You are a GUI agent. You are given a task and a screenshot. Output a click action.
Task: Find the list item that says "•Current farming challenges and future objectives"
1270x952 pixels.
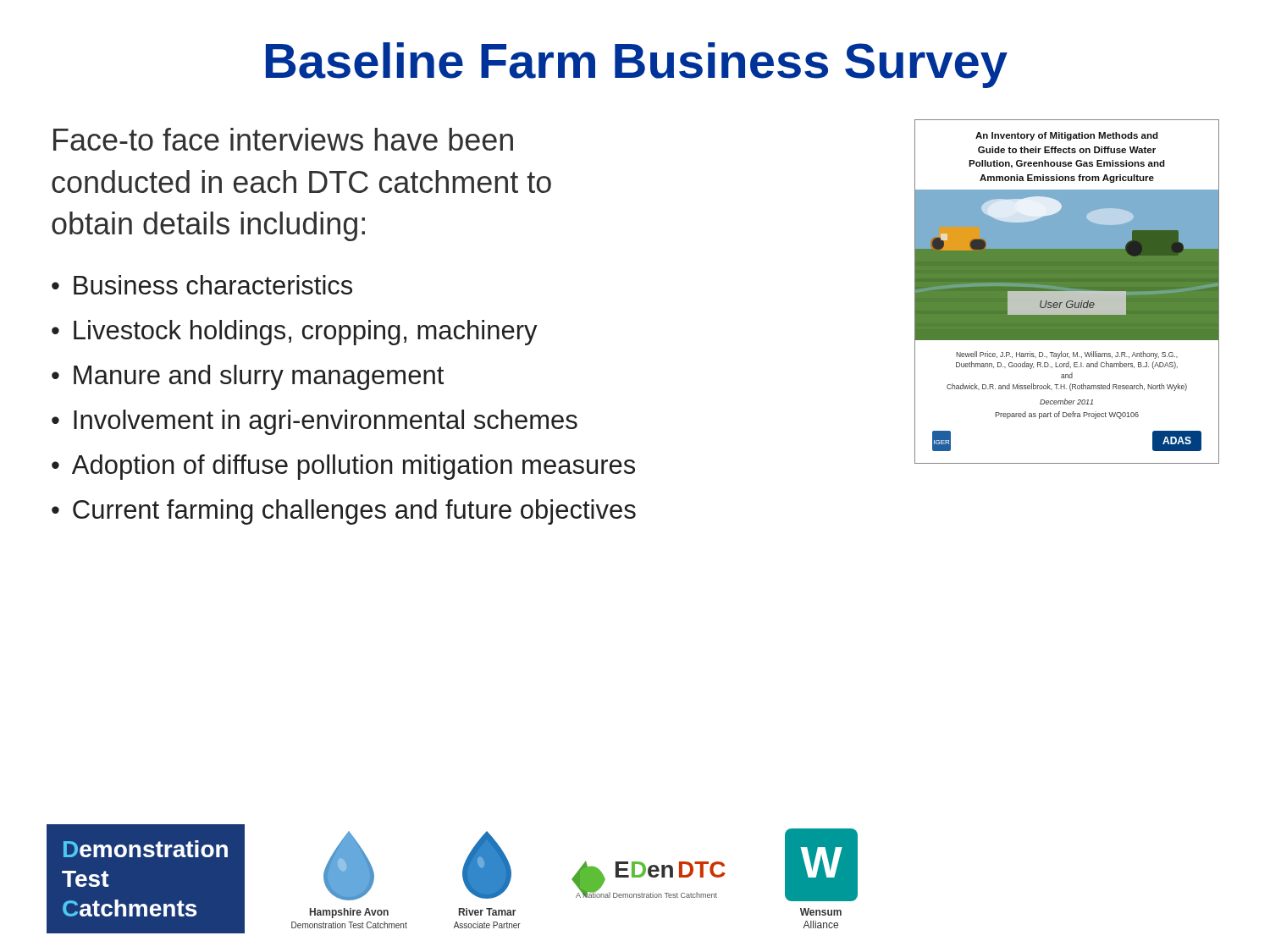point(344,510)
